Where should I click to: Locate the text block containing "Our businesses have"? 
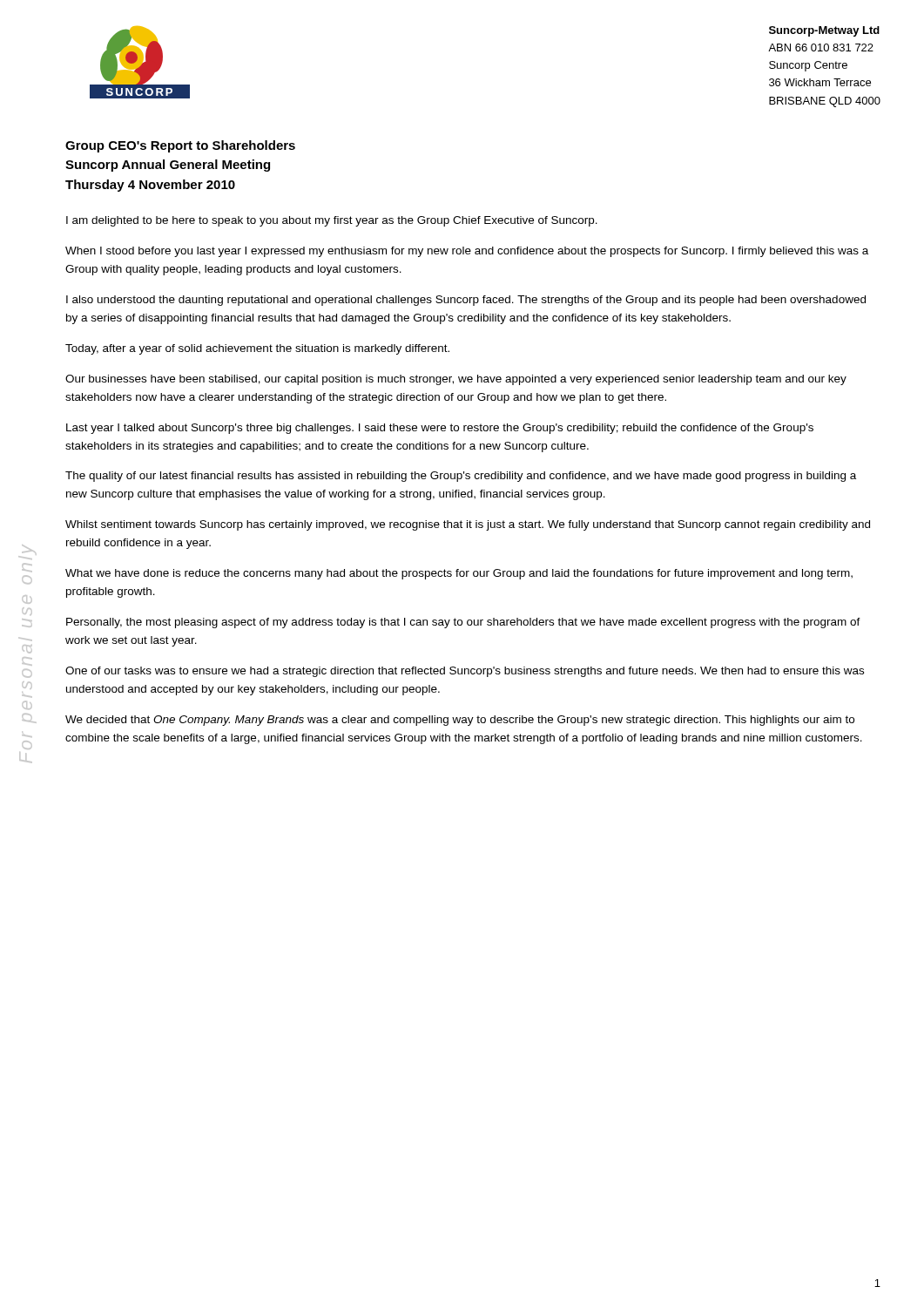coord(456,387)
